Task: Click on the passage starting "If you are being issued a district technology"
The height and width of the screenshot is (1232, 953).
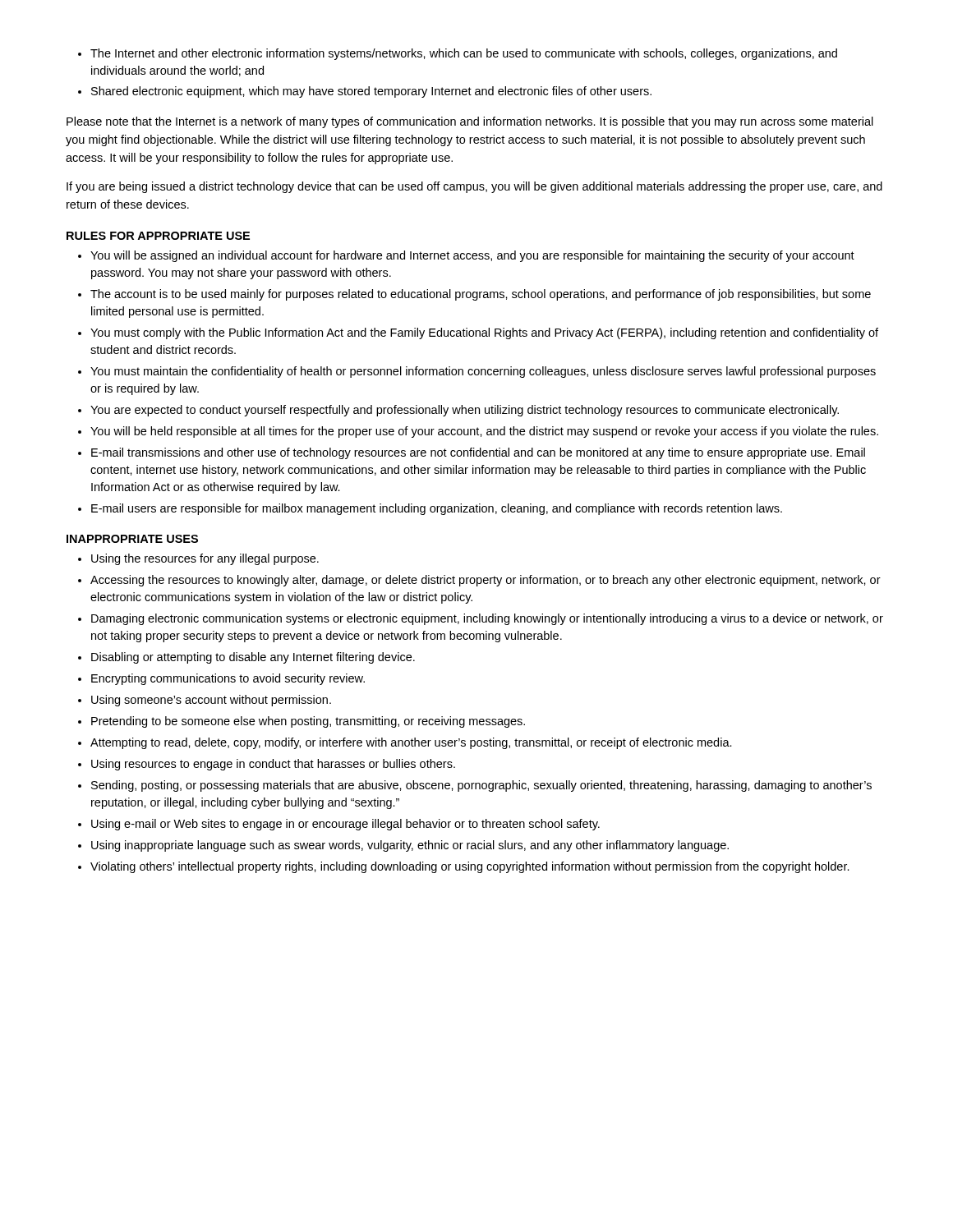Action: [476, 196]
